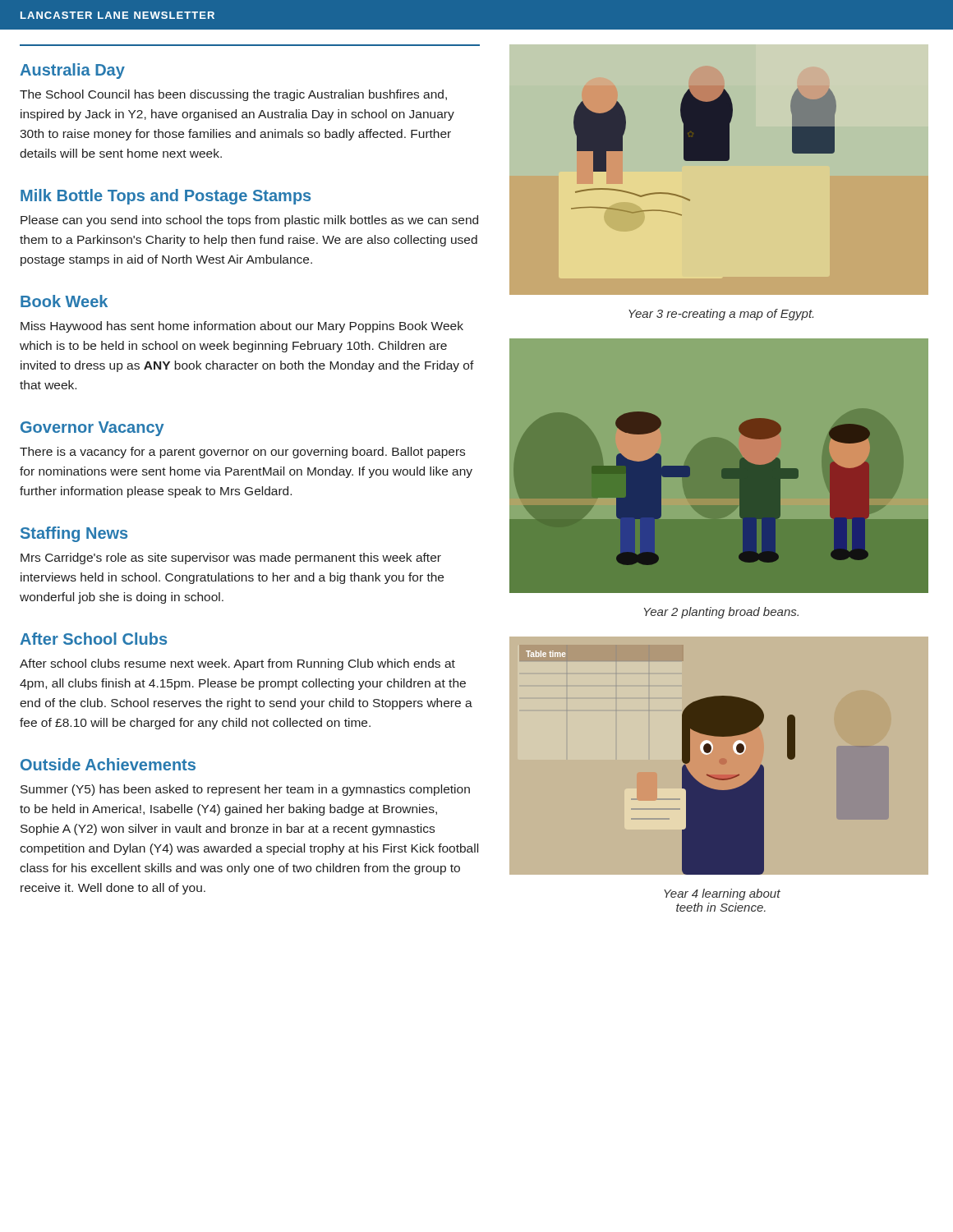
Task: Point to "Australia Day"
Action: (72, 71)
